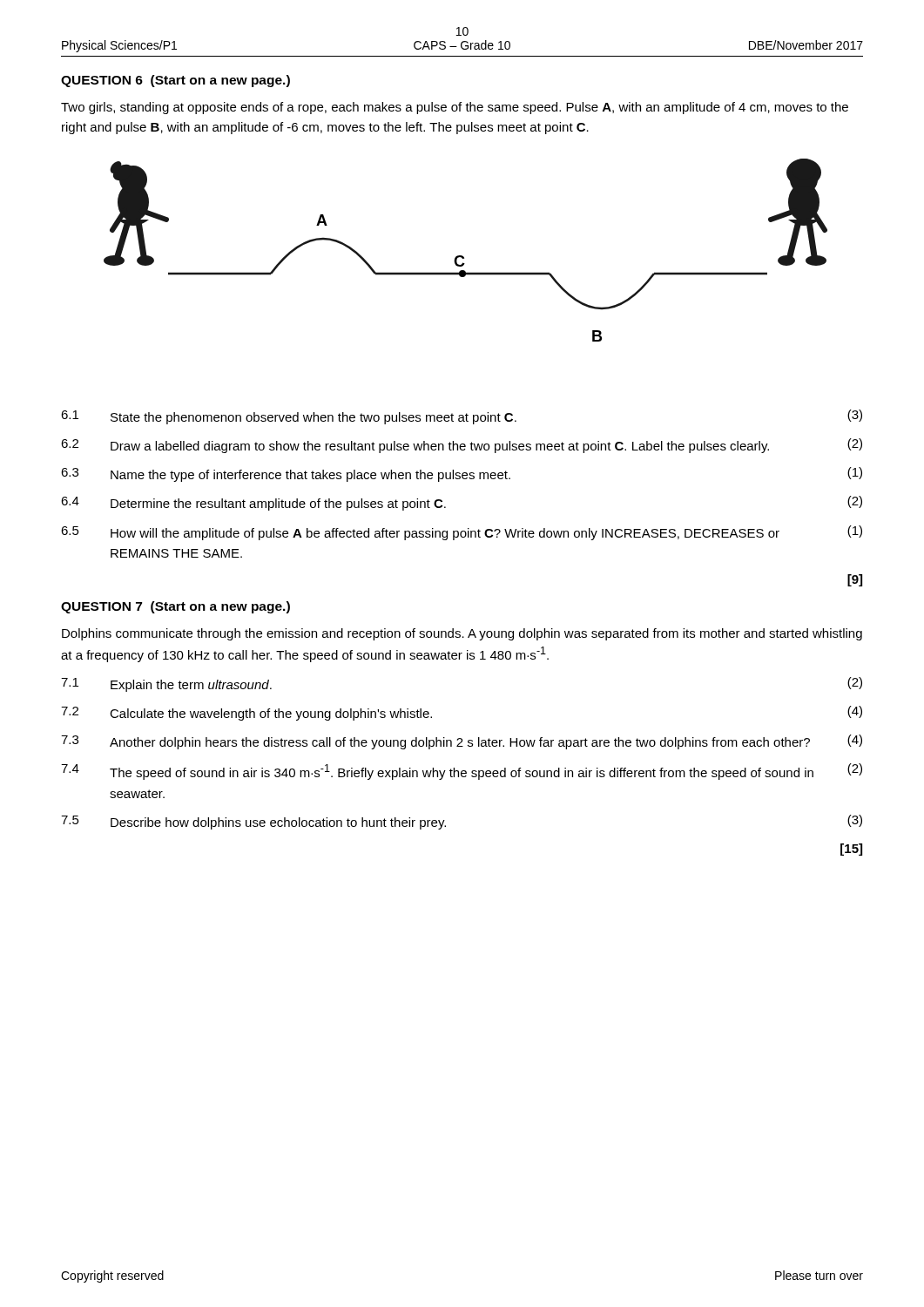
Task: Select the region starting "6.2 Draw a labelled diagram to show the"
Action: click(x=462, y=446)
